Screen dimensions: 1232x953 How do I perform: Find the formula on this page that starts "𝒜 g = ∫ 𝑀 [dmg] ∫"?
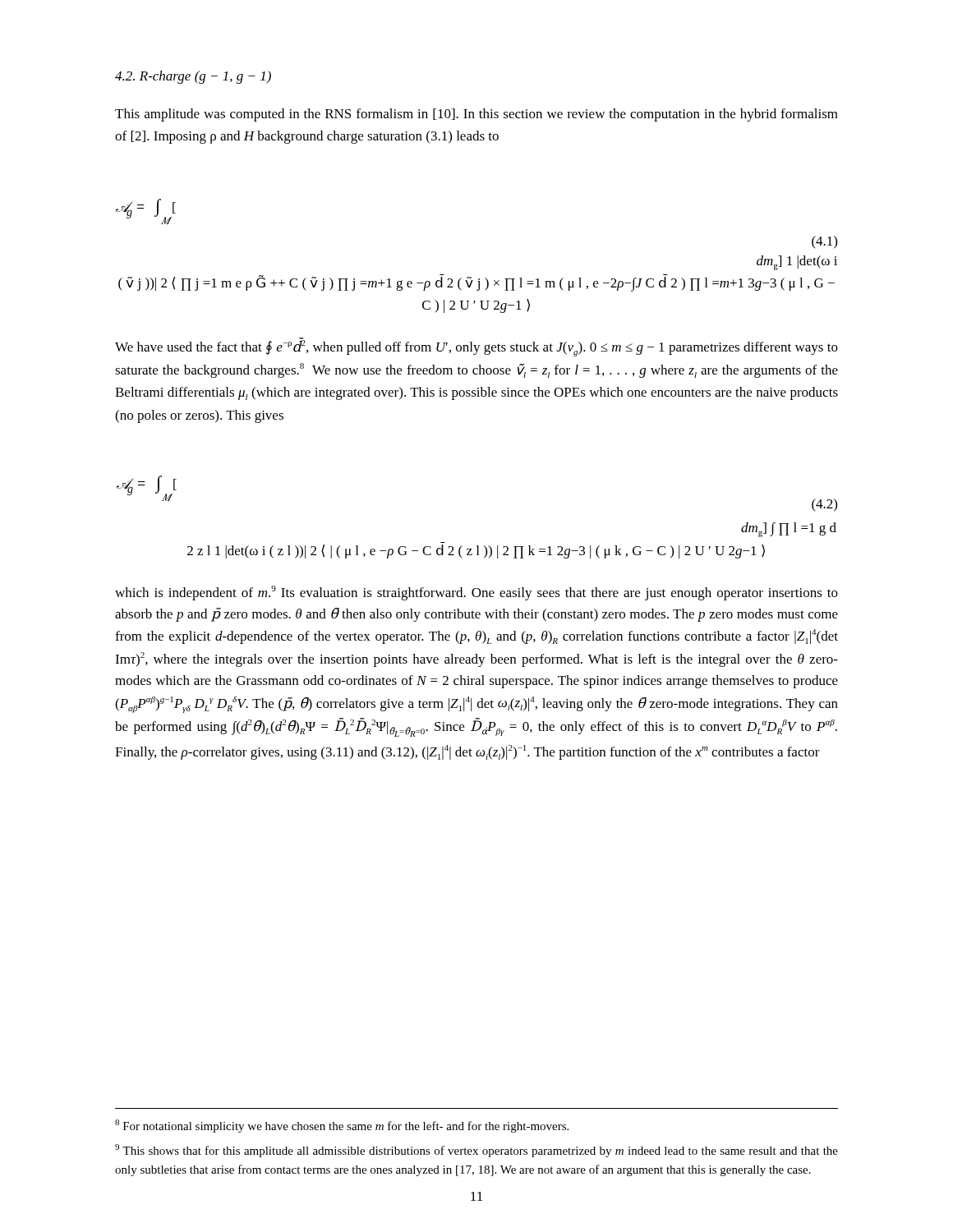(x=166, y=494)
